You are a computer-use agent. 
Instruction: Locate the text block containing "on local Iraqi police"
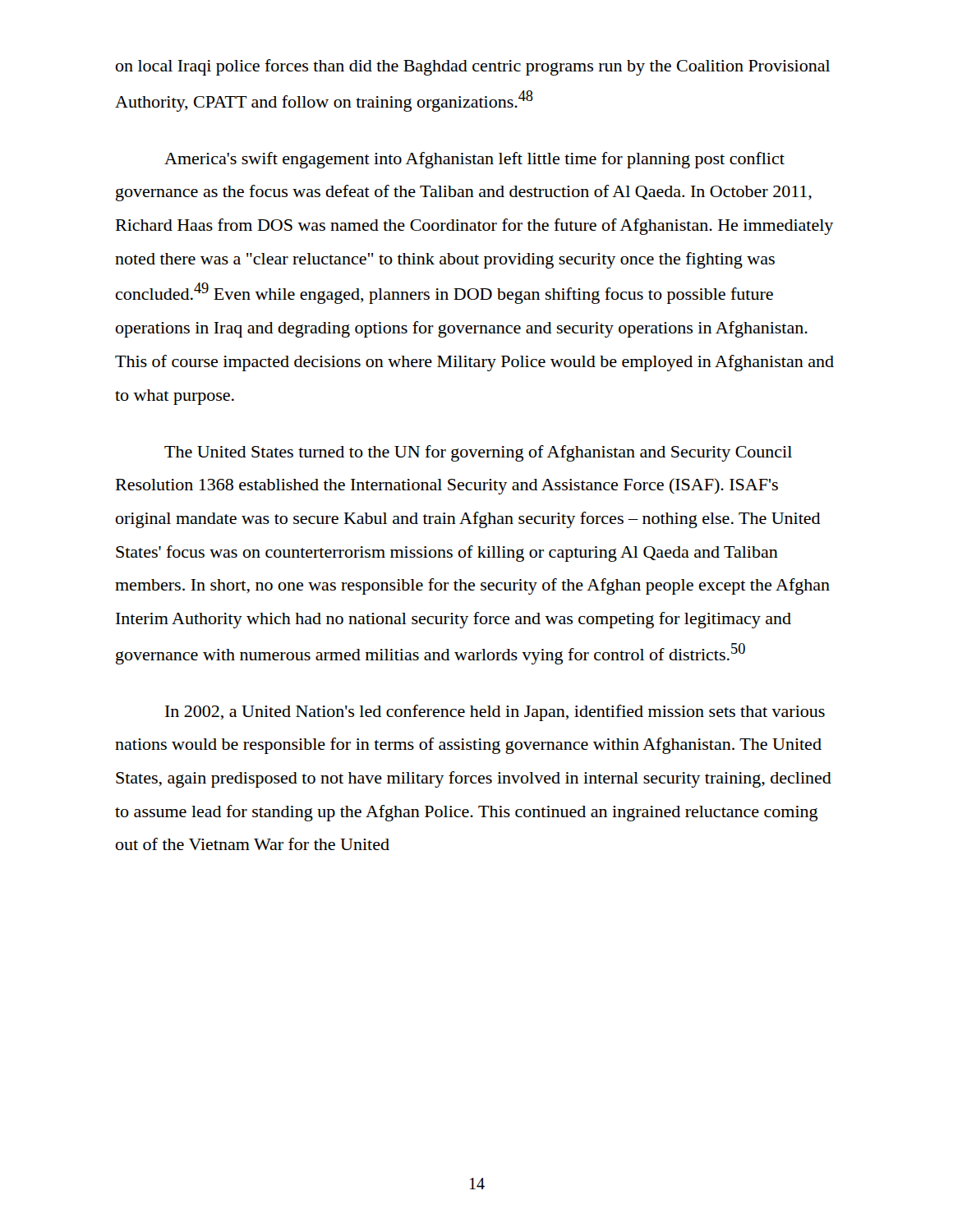point(473,67)
